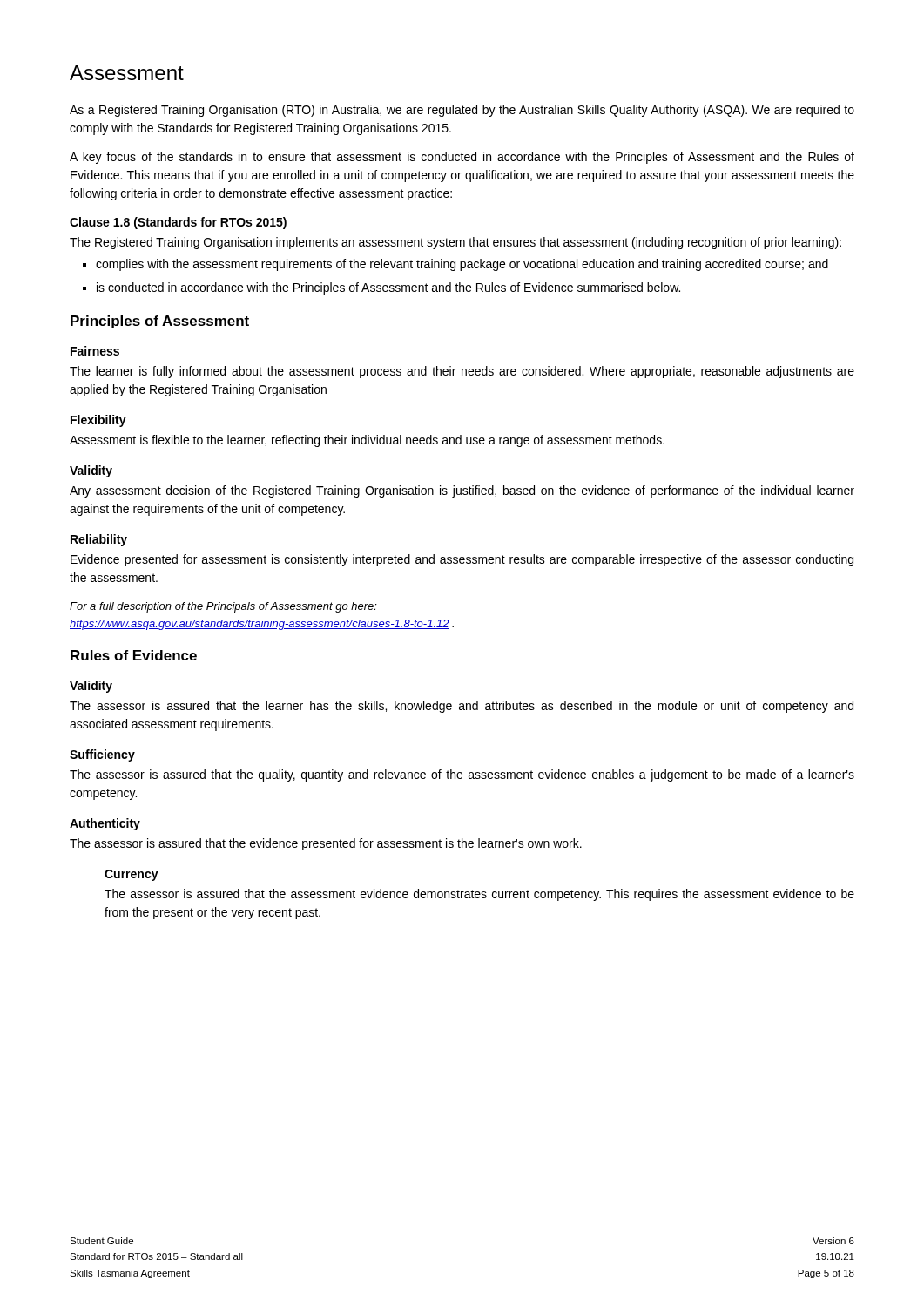The image size is (924, 1307).
Task: Point to the region starting "Any assessment decision of the Registered Training Organisation"
Action: click(x=462, y=500)
